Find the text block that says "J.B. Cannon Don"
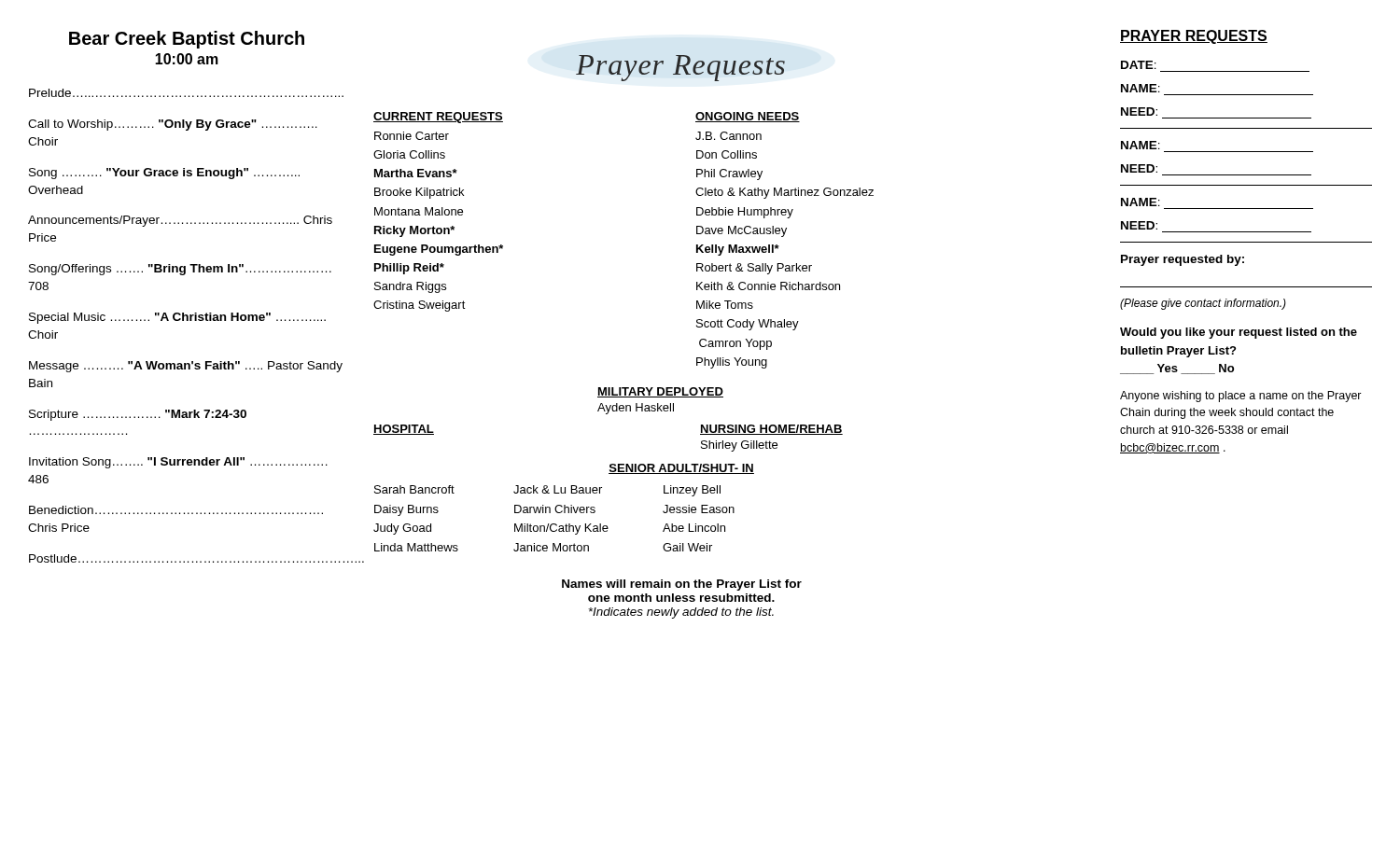Screen dimensions: 850x1400 728,136
